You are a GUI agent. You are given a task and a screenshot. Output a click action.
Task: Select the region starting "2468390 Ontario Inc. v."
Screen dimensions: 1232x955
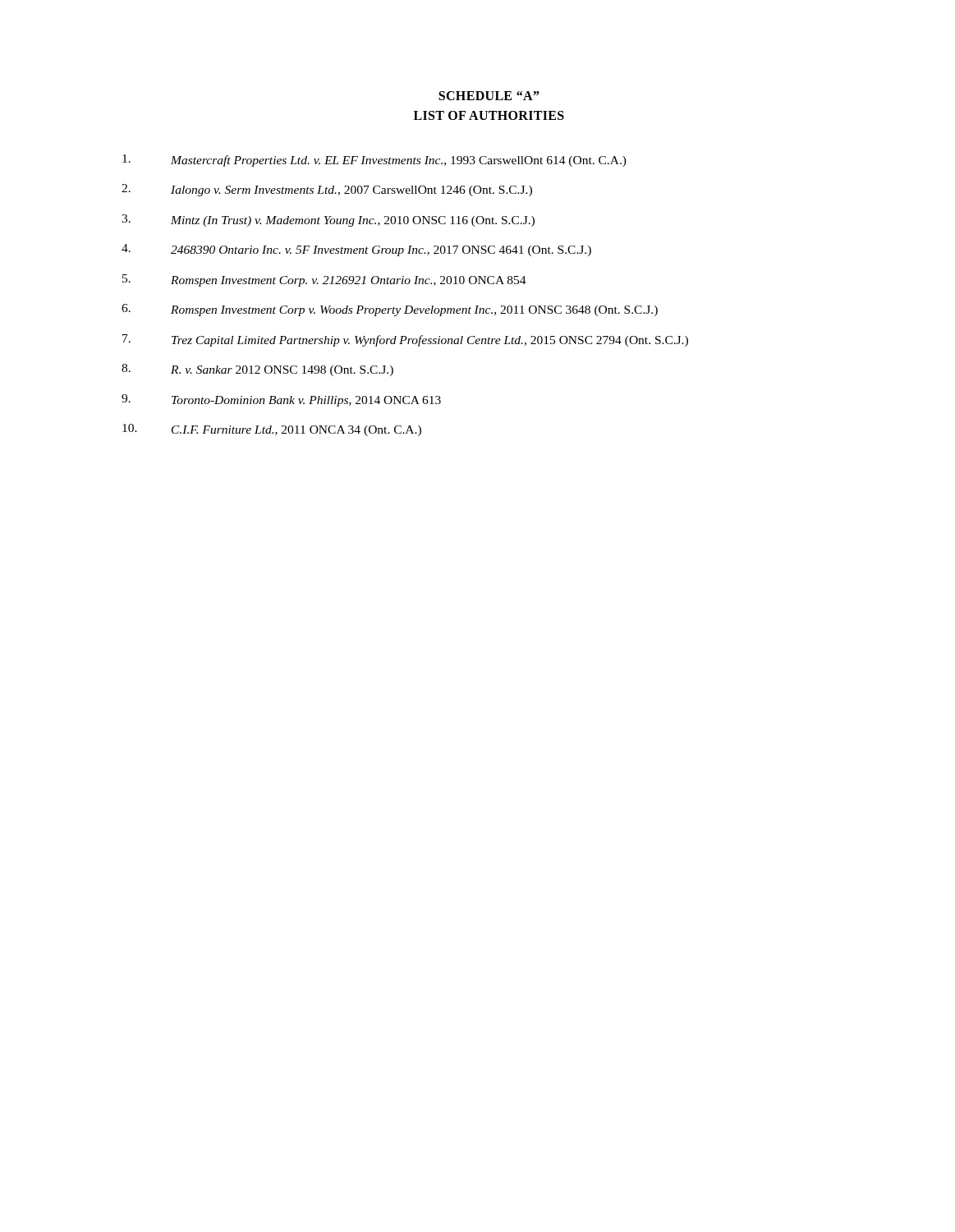pyautogui.click(x=381, y=250)
